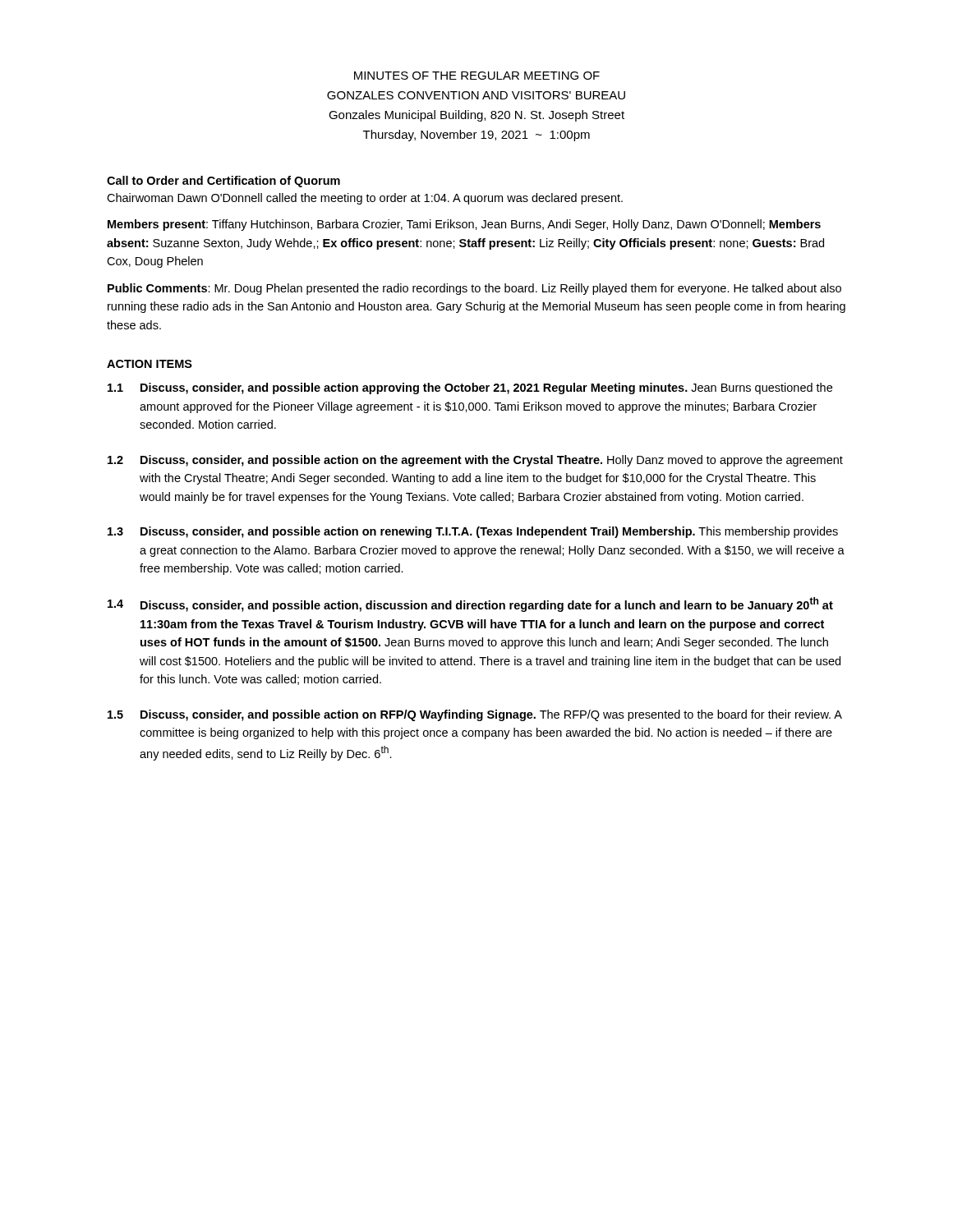Image resolution: width=953 pixels, height=1232 pixels.
Task: Select the block starting "Members present: Tiffany Hutchinson, Barbara"
Action: tap(466, 243)
